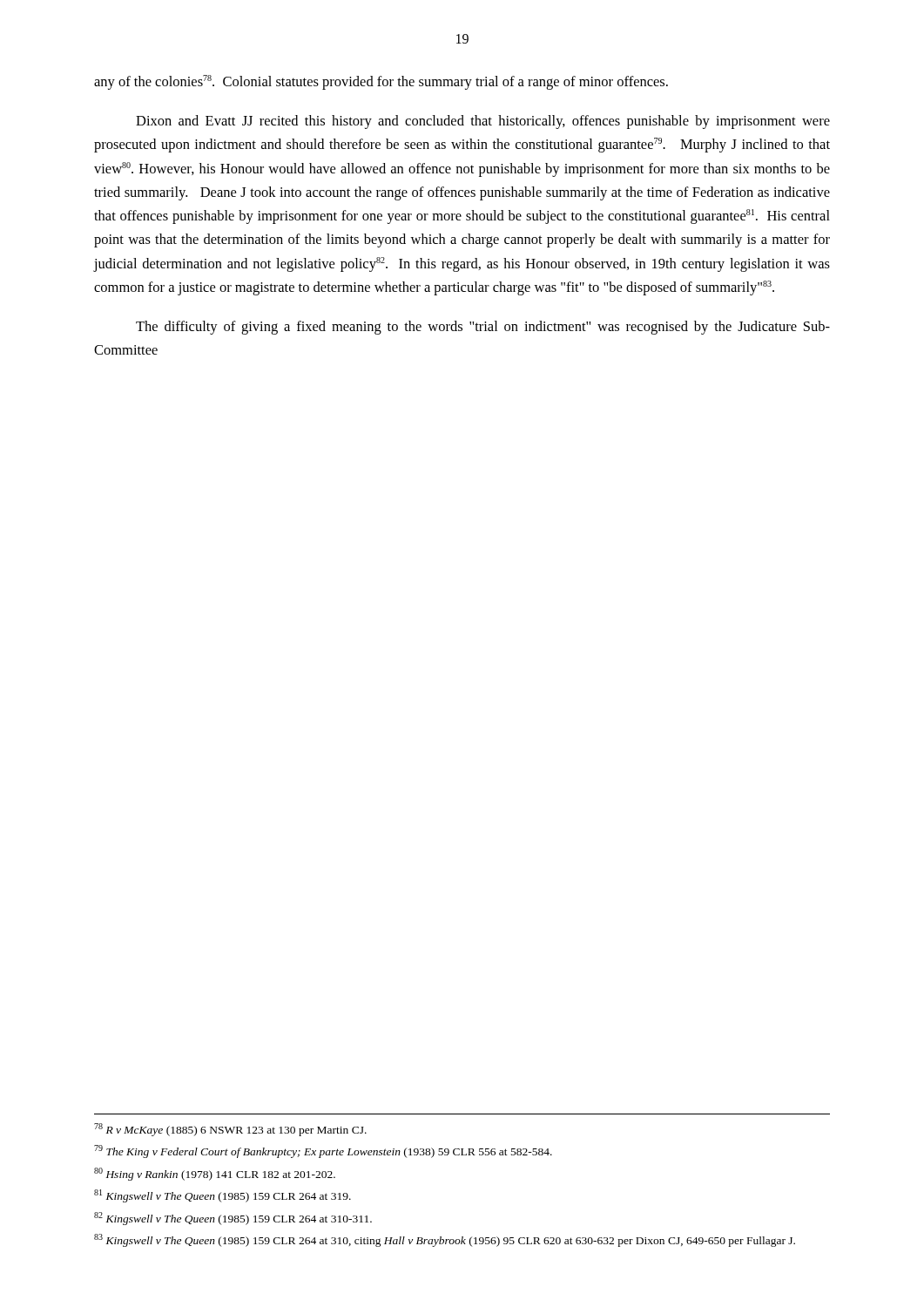This screenshot has height=1307, width=924.
Task: Point to the element starting "83 Kingswell v"
Action: click(445, 1240)
